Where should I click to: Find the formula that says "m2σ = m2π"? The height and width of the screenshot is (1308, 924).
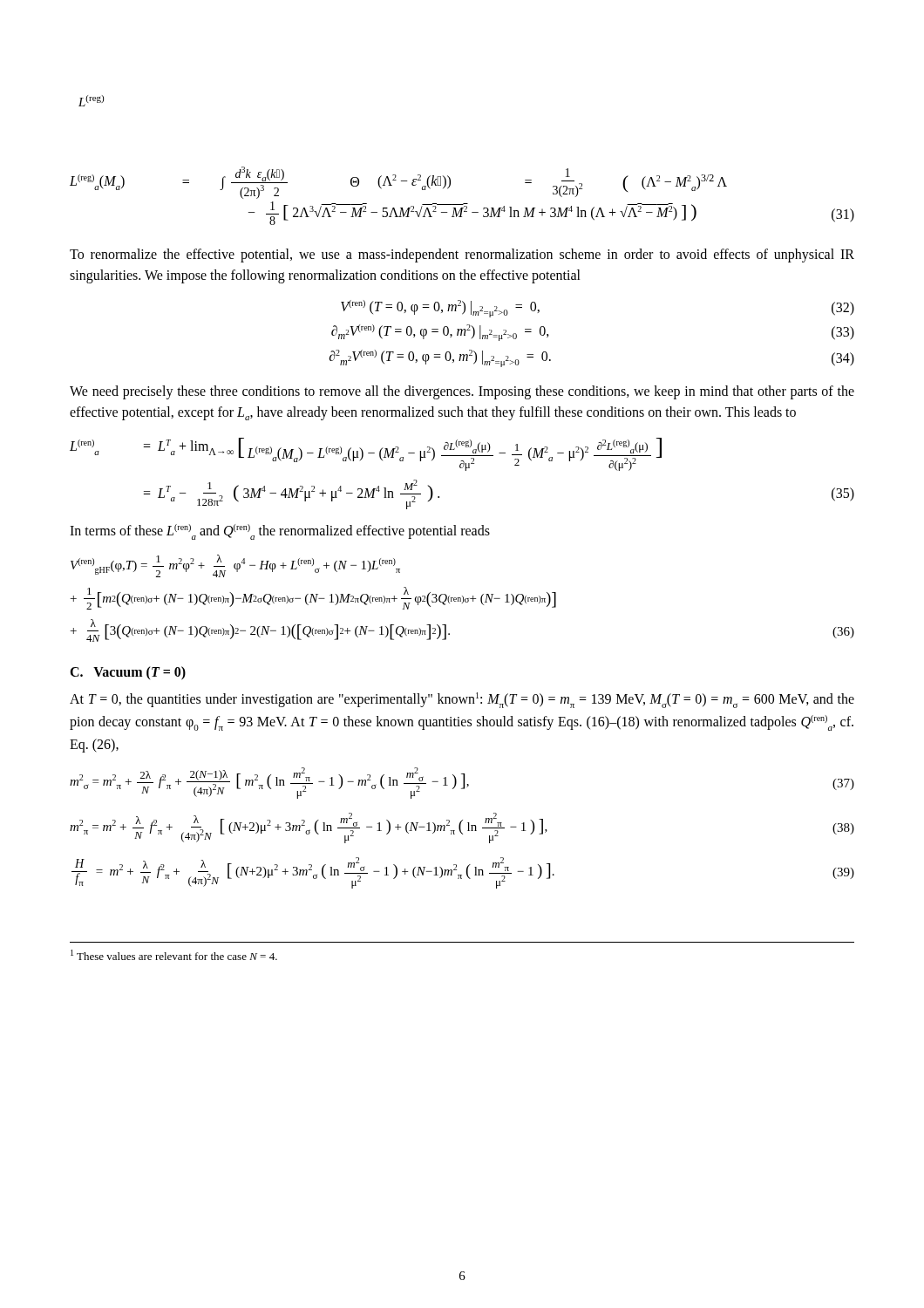tap(462, 783)
